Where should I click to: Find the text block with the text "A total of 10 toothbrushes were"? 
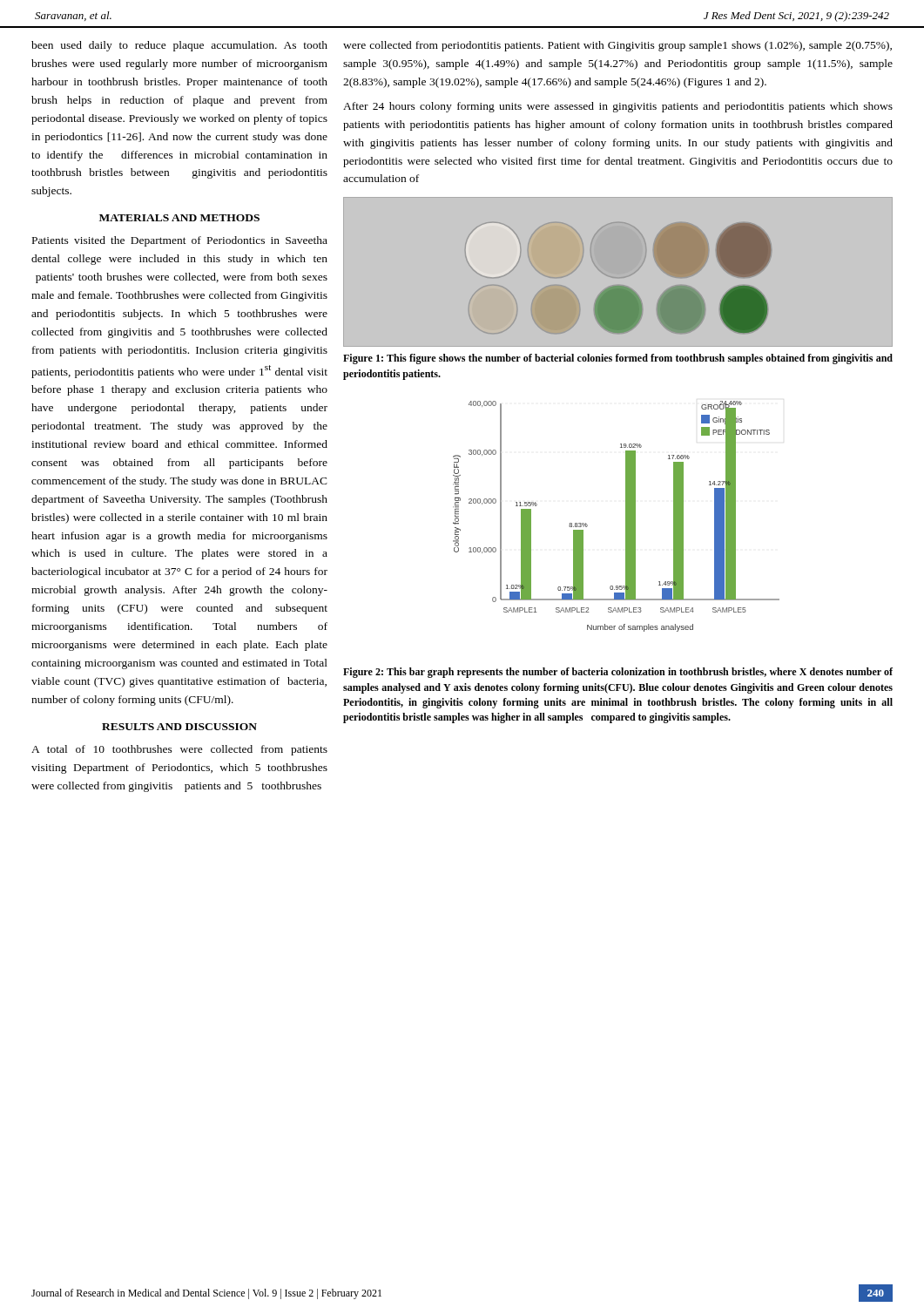click(179, 768)
